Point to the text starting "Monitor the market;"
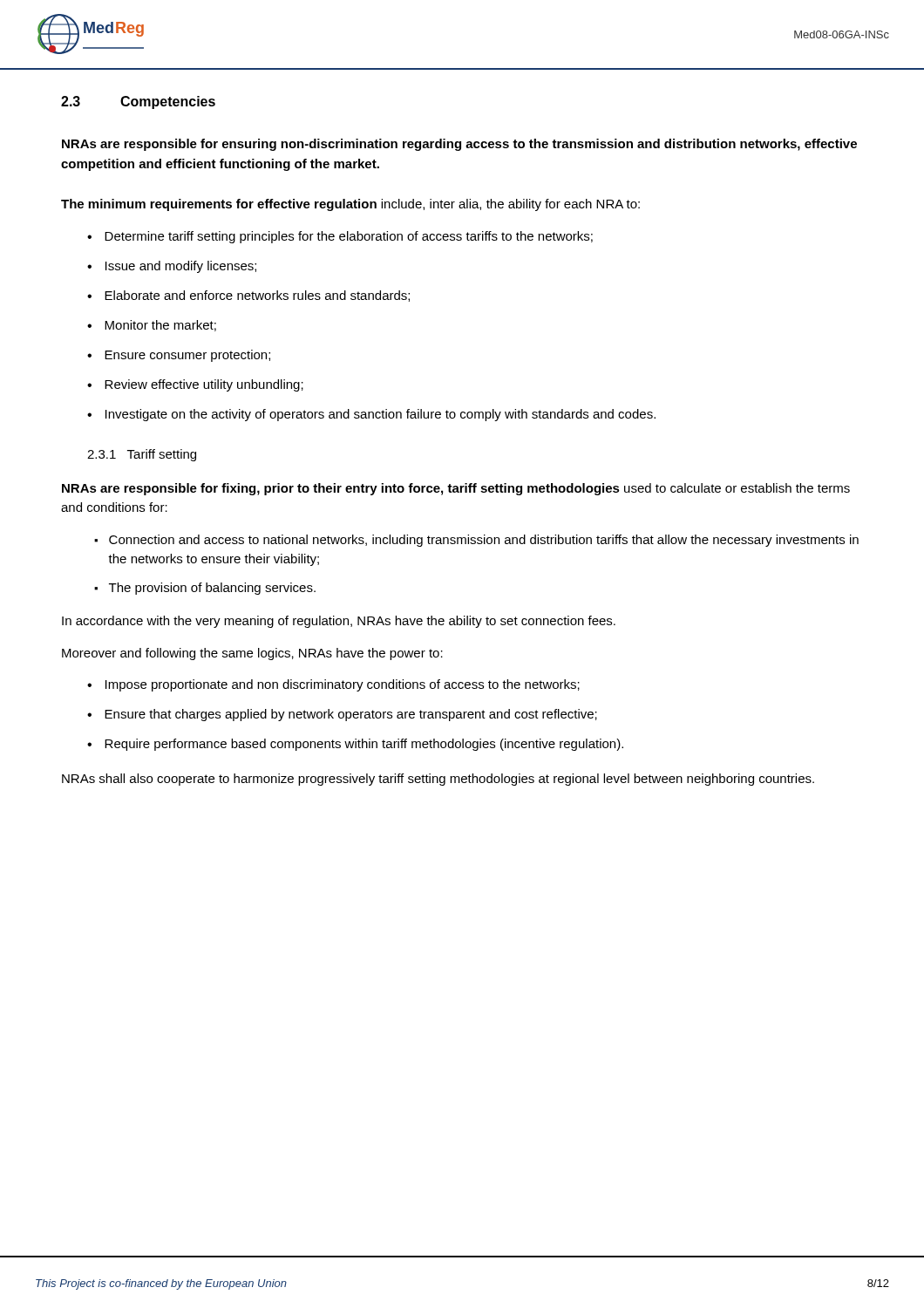The height and width of the screenshot is (1308, 924). point(161,324)
